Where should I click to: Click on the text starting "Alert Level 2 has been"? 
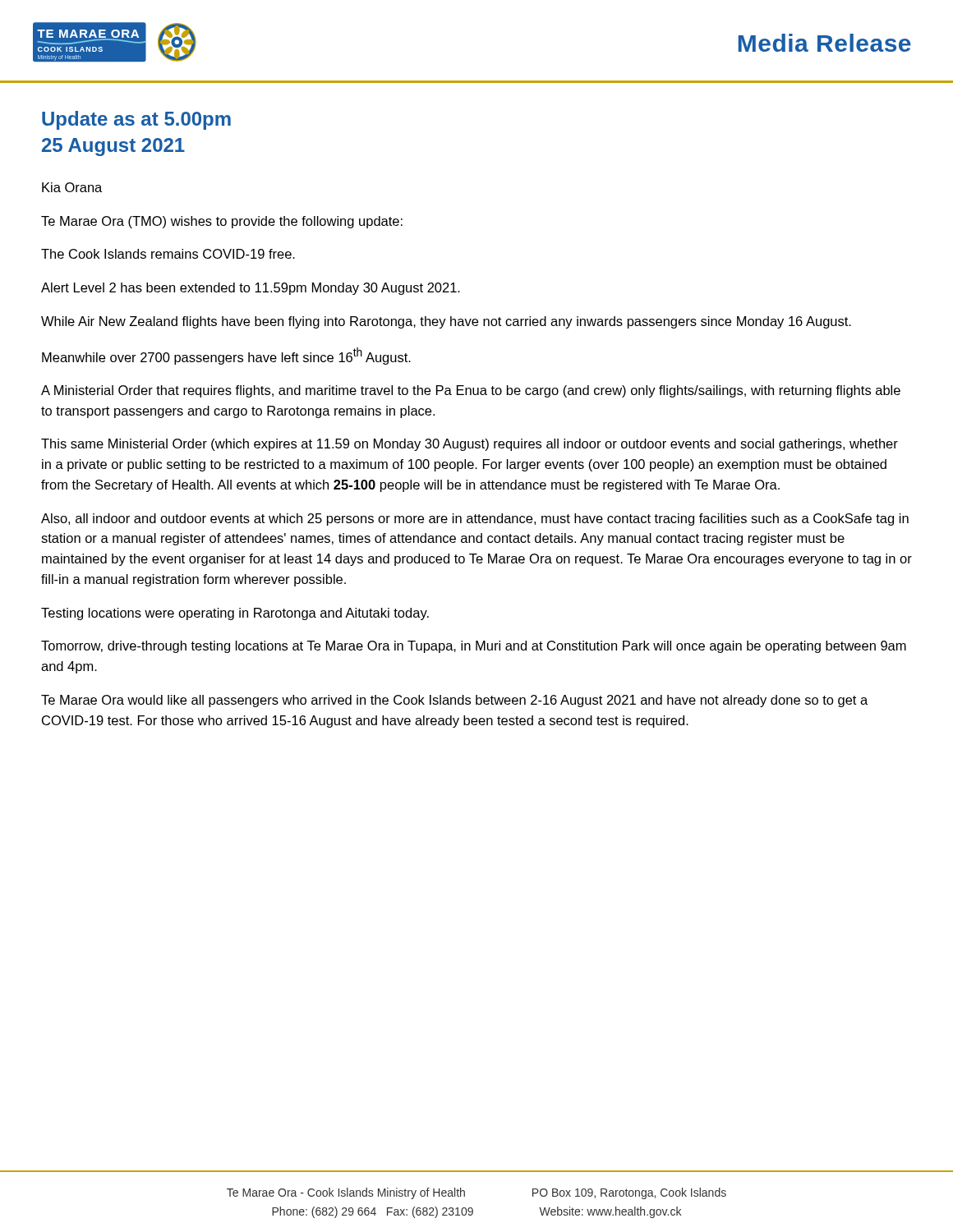(251, 288)
